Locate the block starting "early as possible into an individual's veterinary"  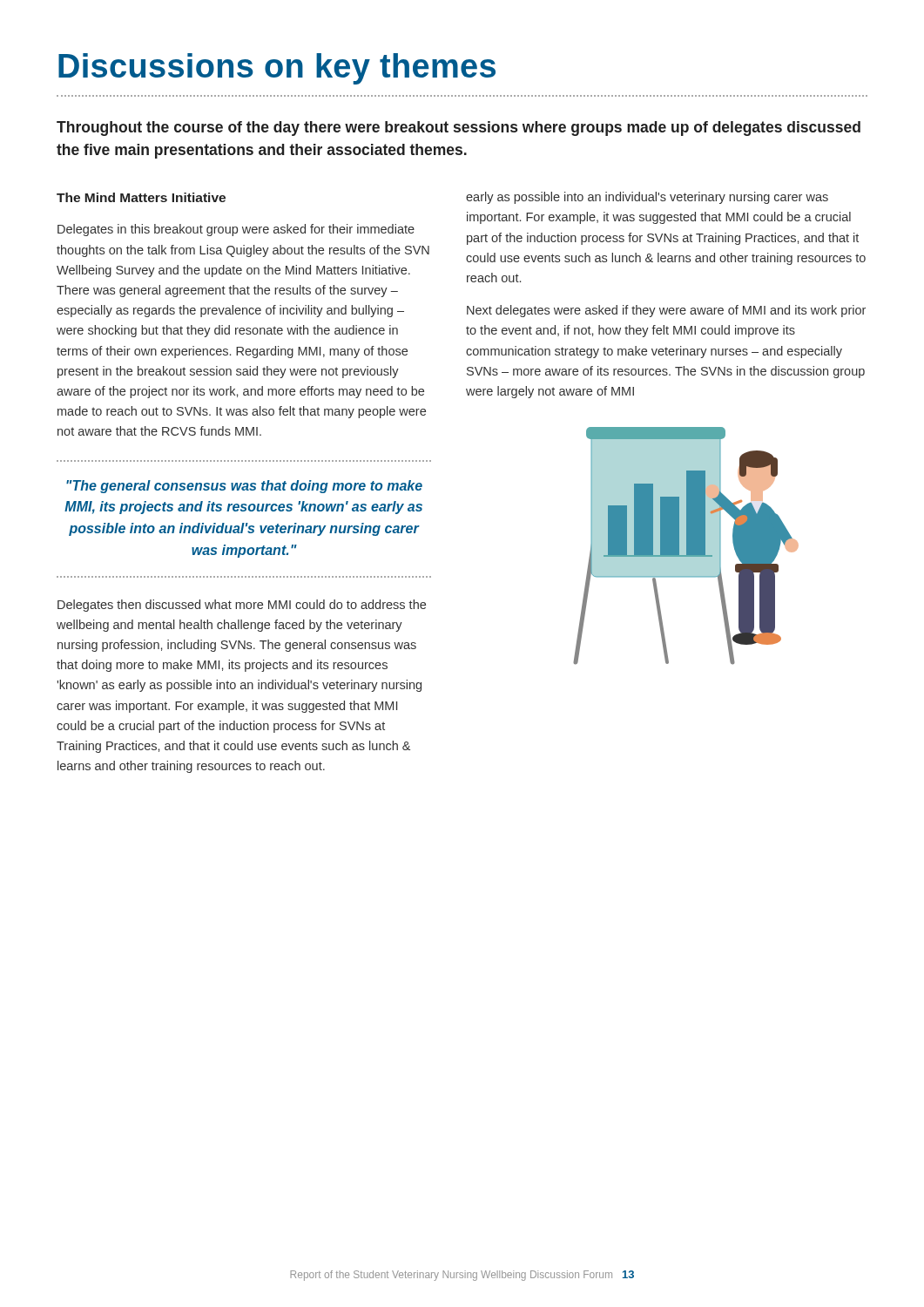click(x=666, y=238)
